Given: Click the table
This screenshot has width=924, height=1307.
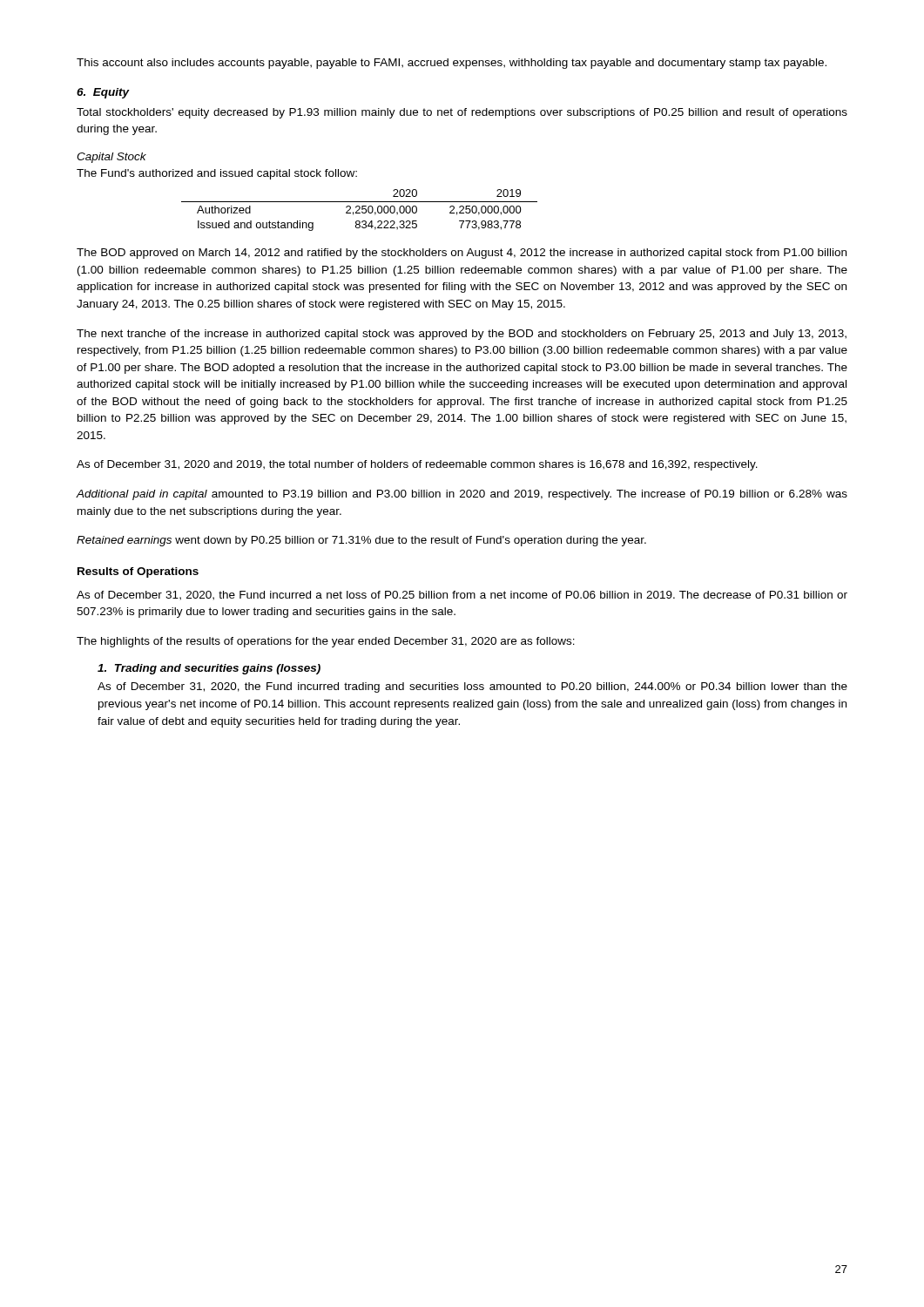Looking at the screenshot, I should (x=462, y=209).
